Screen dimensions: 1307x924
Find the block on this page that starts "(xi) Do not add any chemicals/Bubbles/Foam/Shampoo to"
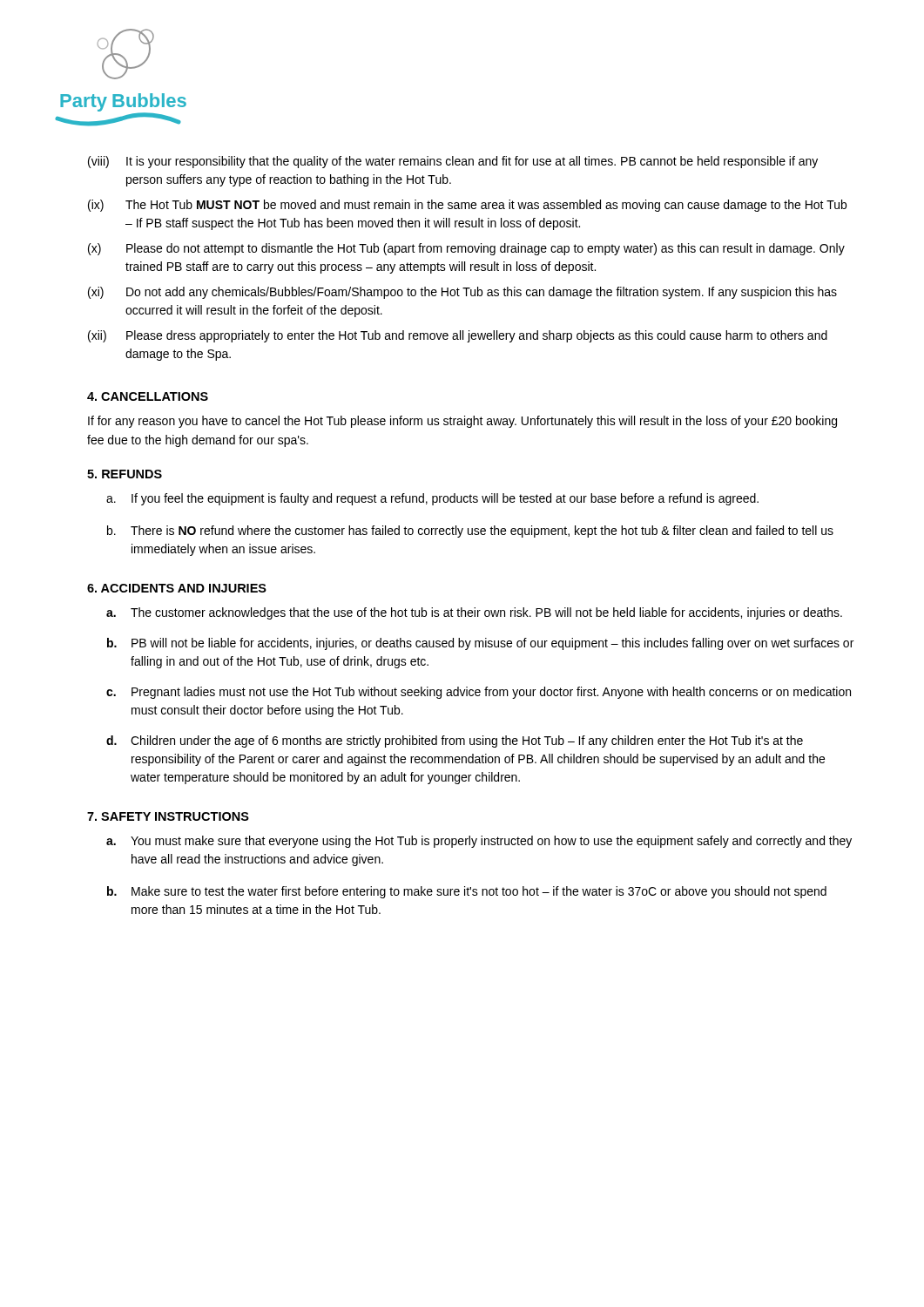471,302
